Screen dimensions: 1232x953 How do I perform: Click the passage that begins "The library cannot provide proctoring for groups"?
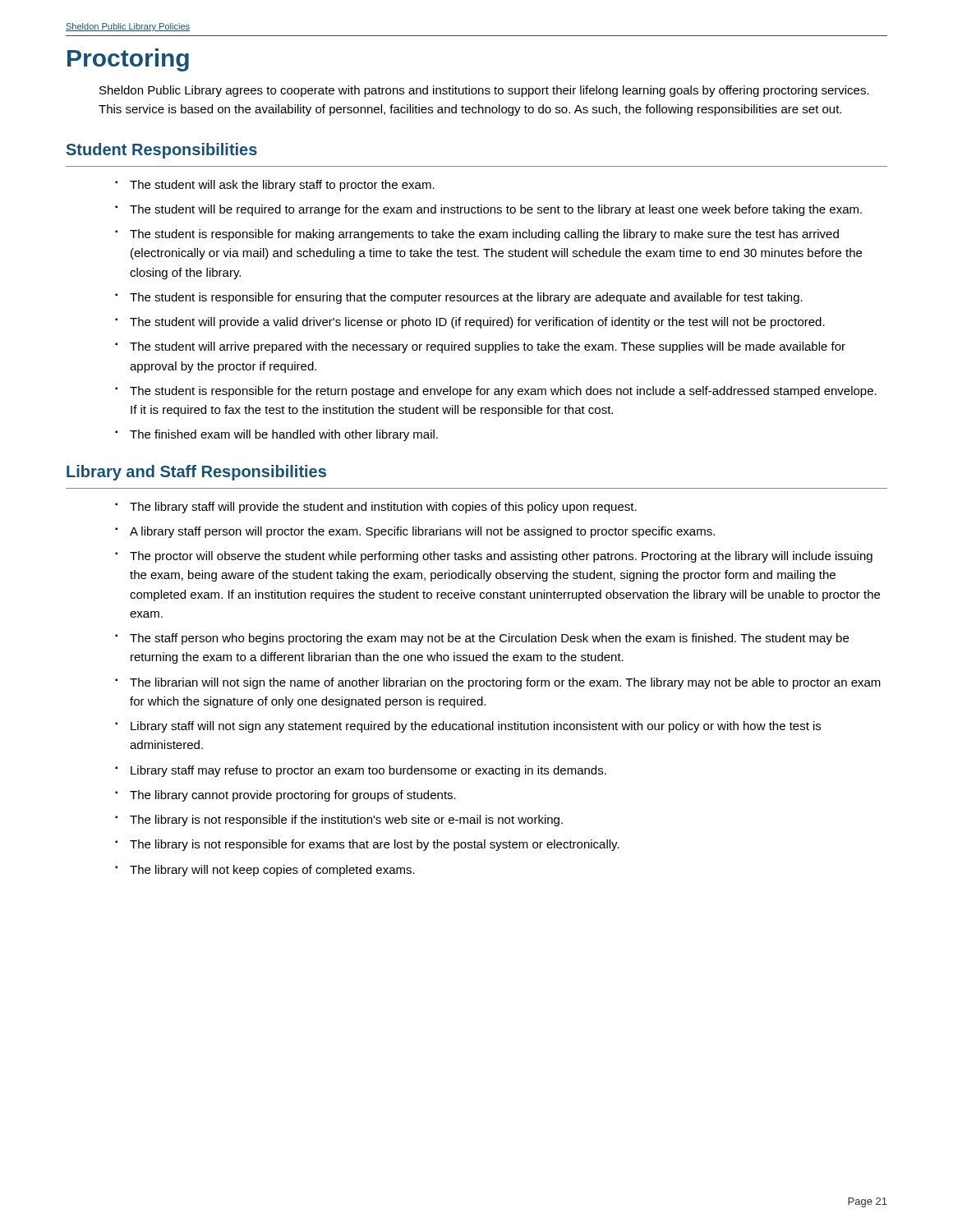coord(293,794)
